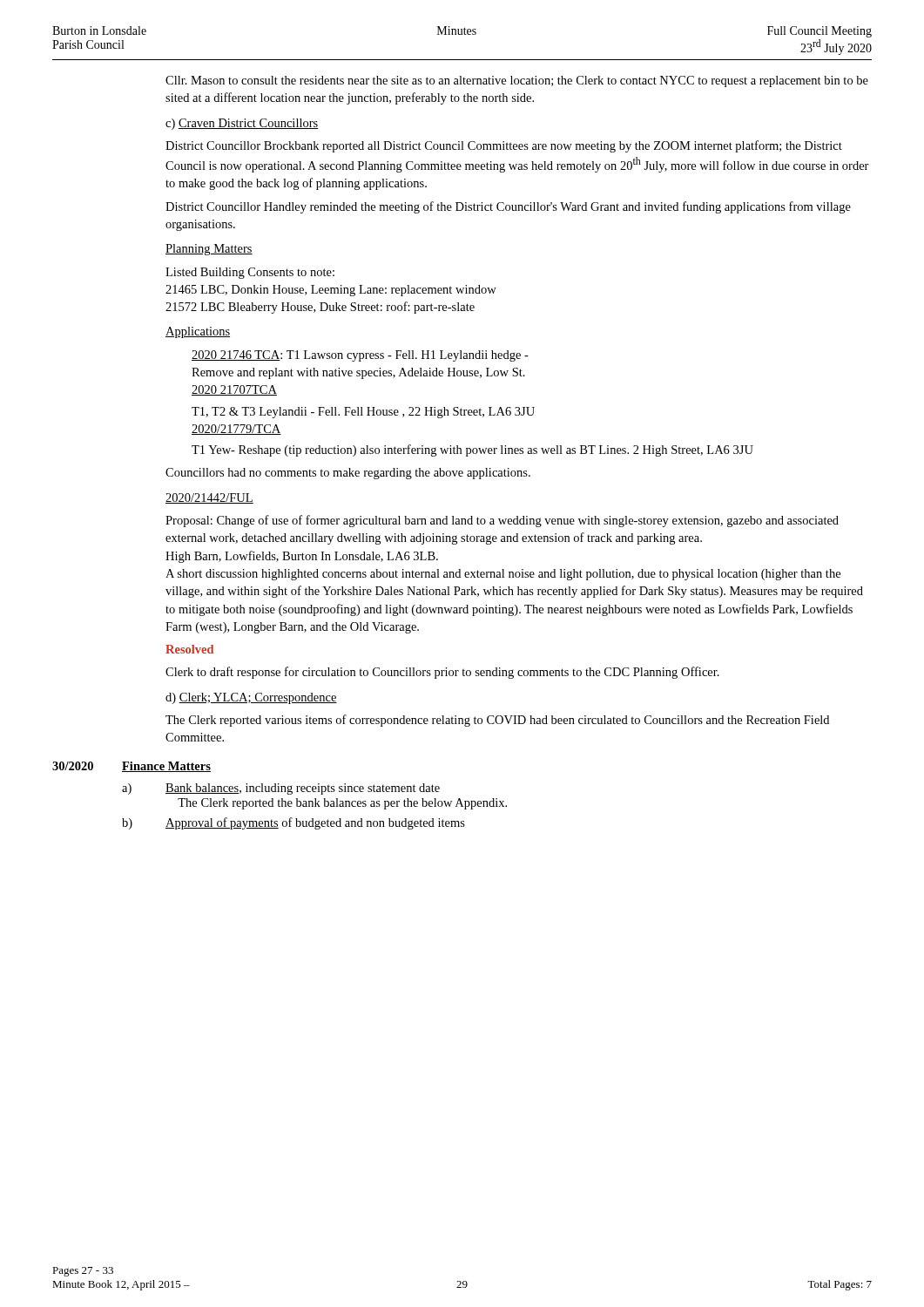This screenshot has width=924, height=1307.
Task: Locate the list item containing "b) Approval of payments of budgeted"
Action: tap(293, 823)
